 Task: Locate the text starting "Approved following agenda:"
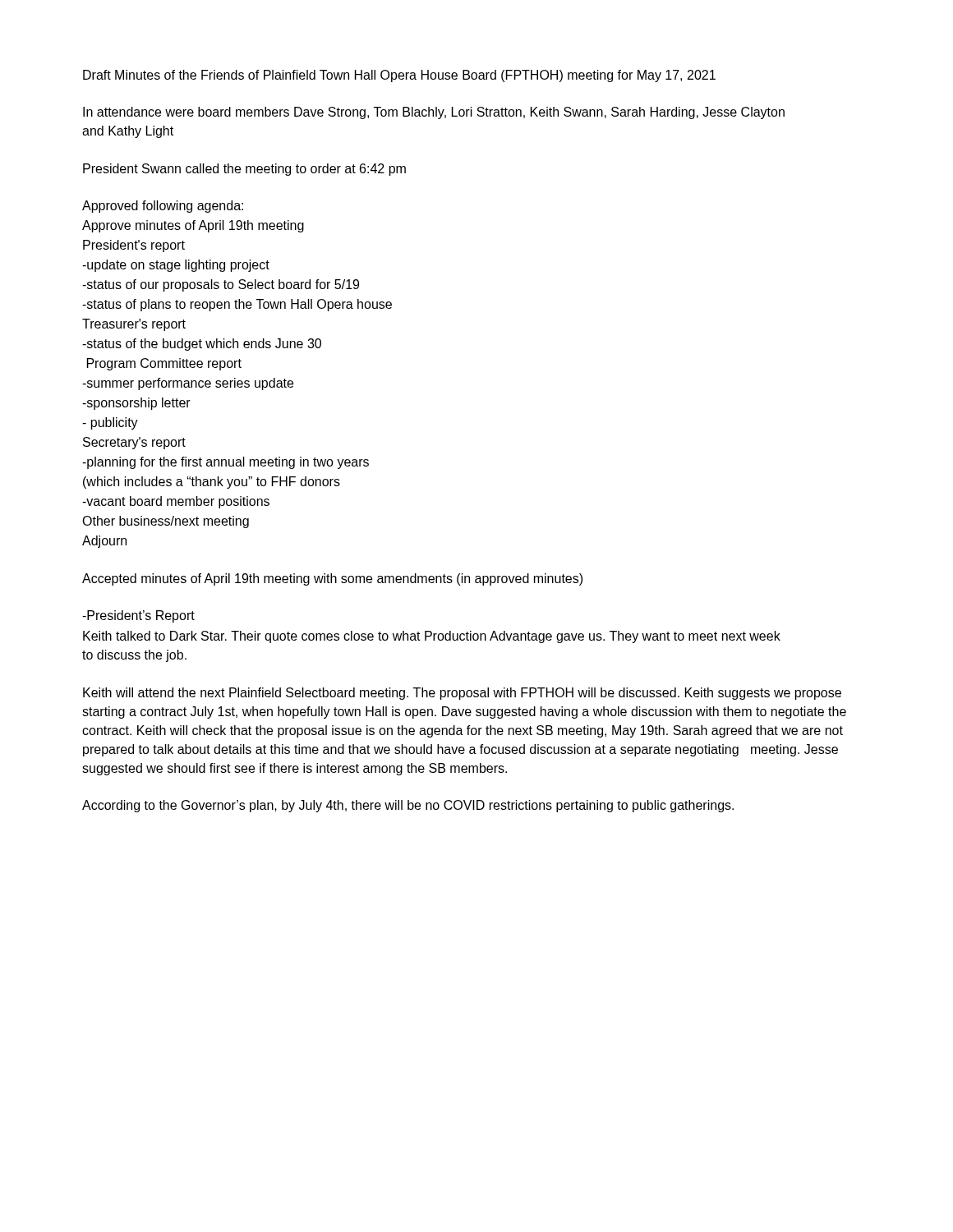click(x=237, y=373)
